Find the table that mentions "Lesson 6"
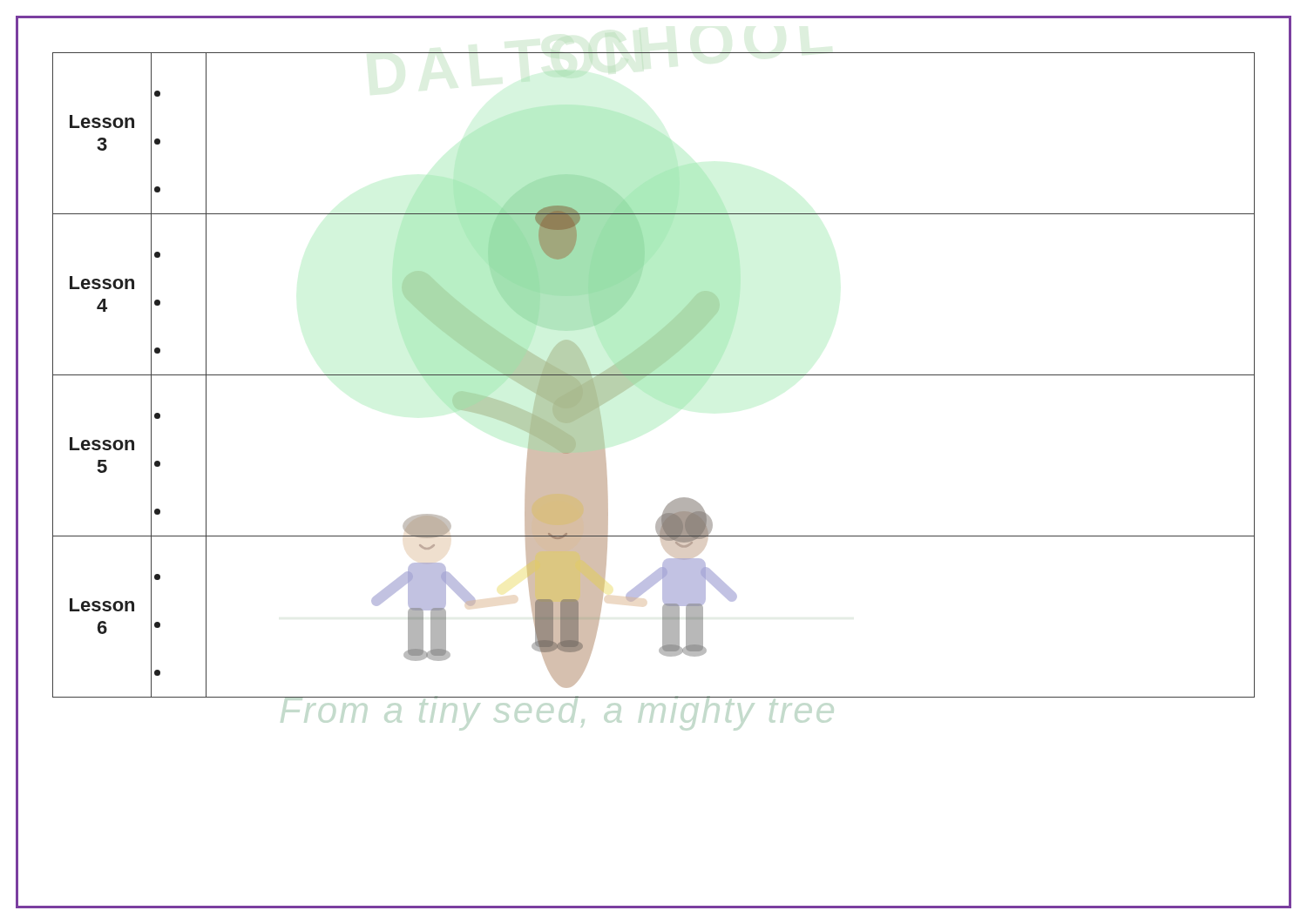The image size is (1307, 924). tap(654, 348)
